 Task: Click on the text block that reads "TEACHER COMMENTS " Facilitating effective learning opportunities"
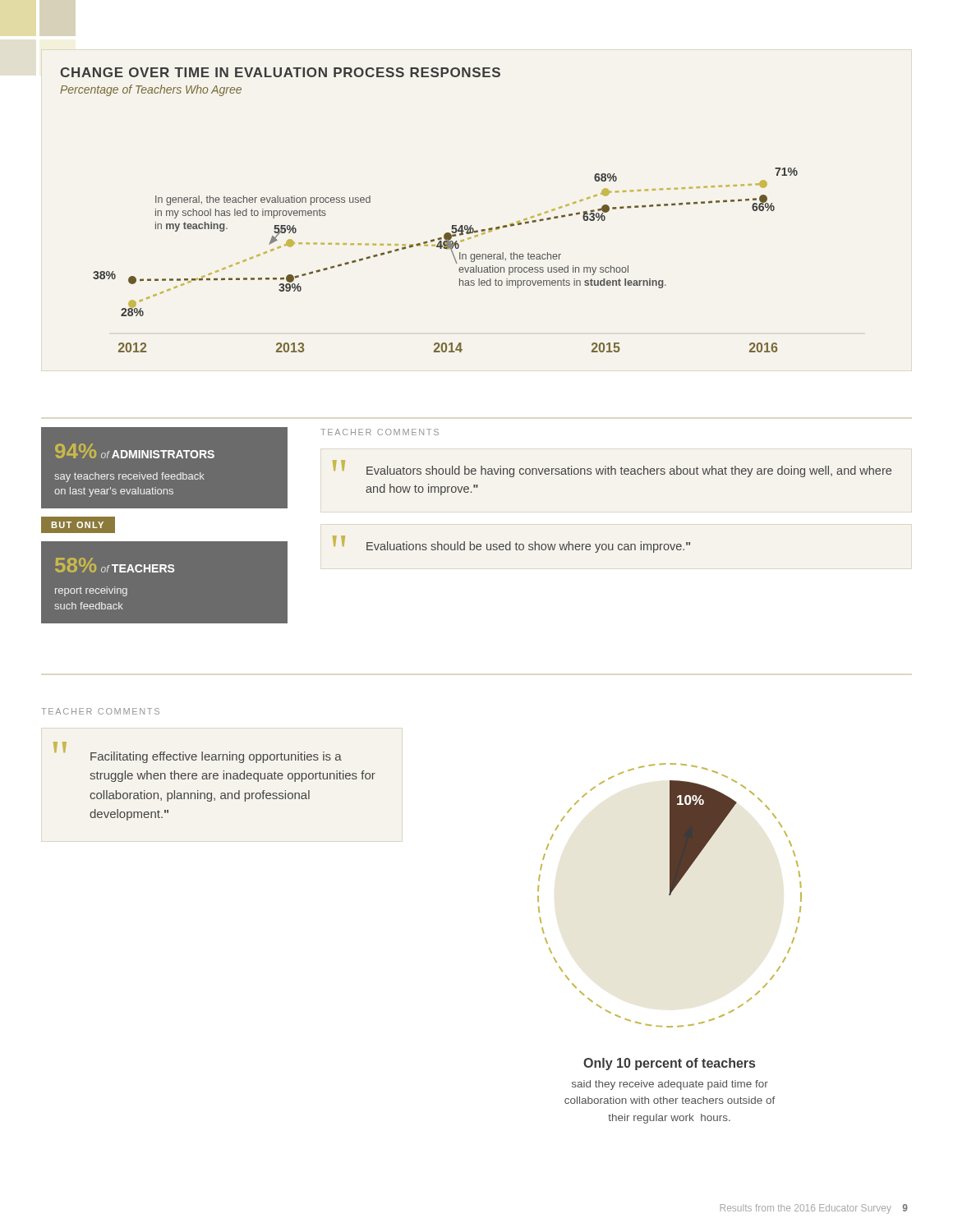coord(222,774)
